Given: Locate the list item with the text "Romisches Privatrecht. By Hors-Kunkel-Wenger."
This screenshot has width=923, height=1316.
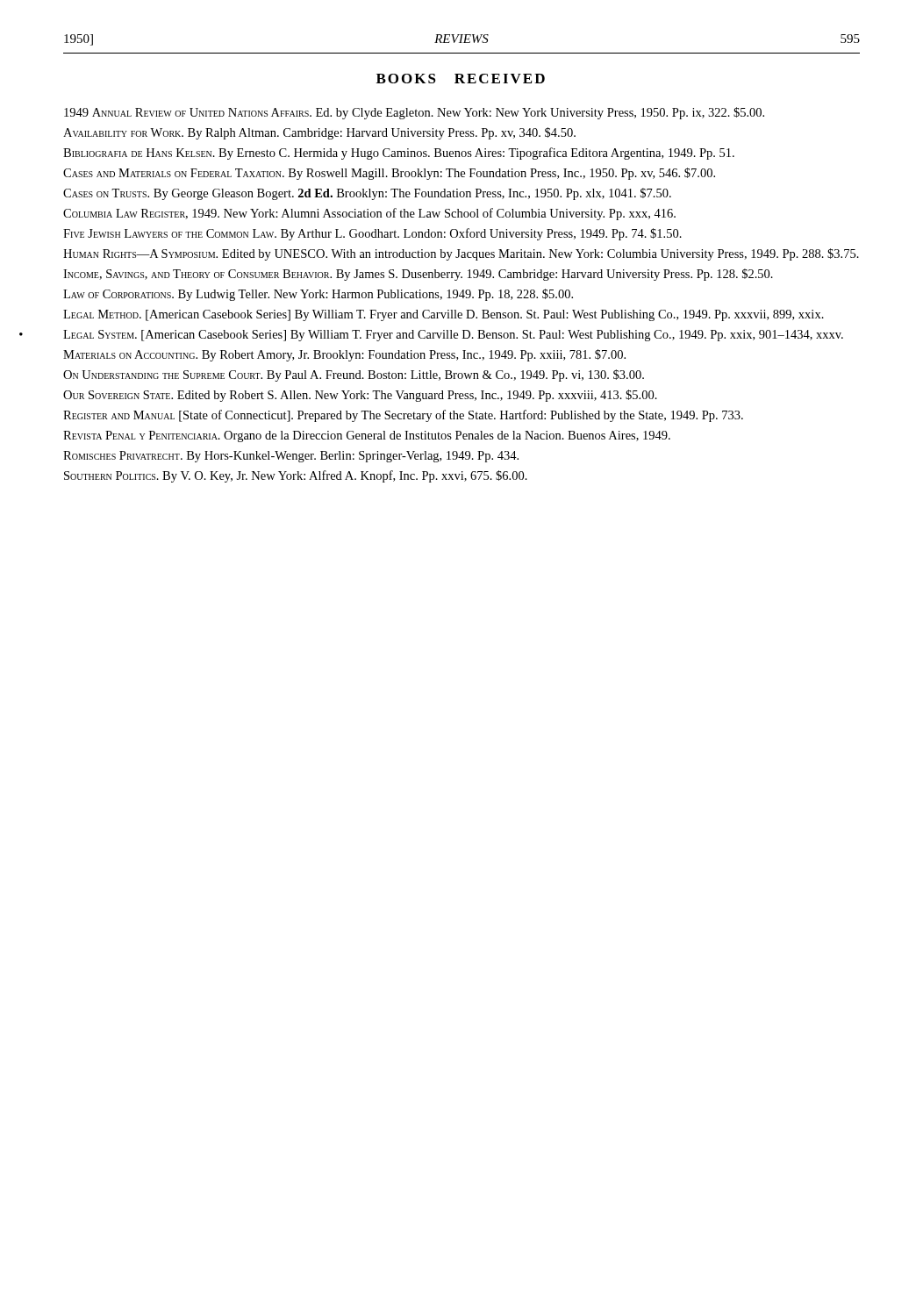Looking at the screenshot, I should click(x=291, y=456).
